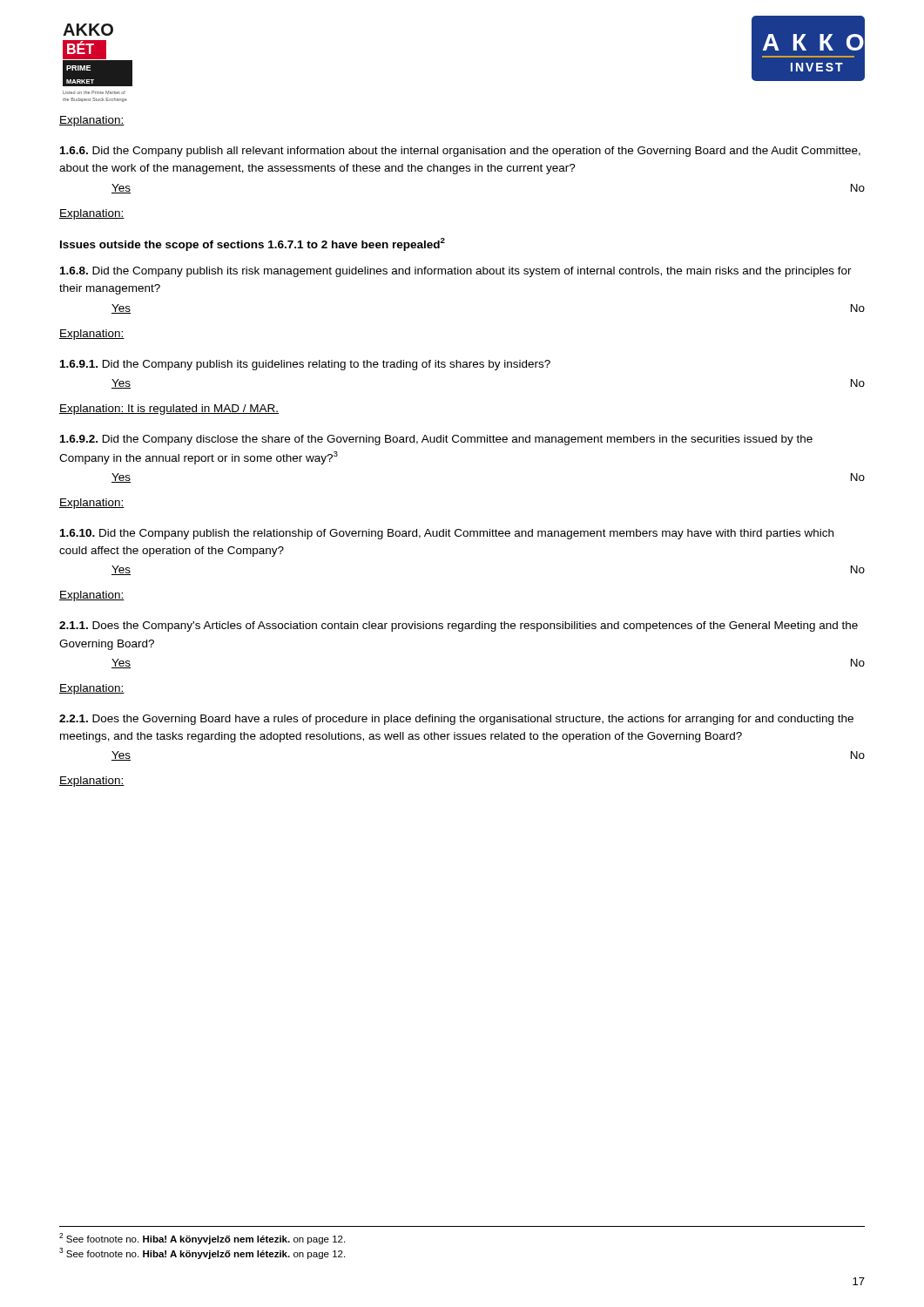
Task: Find the block on this page that starts "6.8. Did the Company publish"
Action: point(456,272)
